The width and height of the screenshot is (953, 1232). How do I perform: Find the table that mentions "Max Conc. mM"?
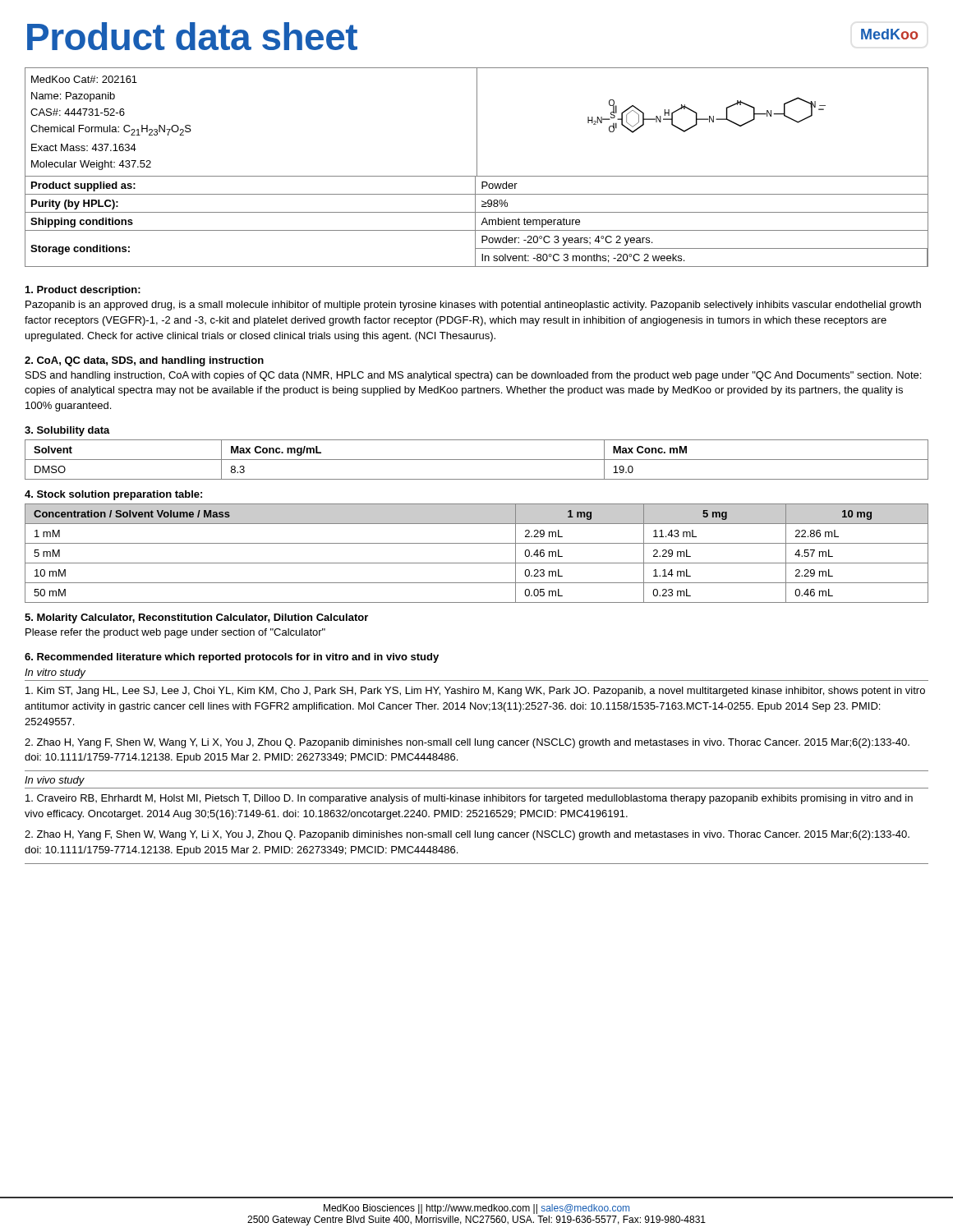tap(476, 460)
